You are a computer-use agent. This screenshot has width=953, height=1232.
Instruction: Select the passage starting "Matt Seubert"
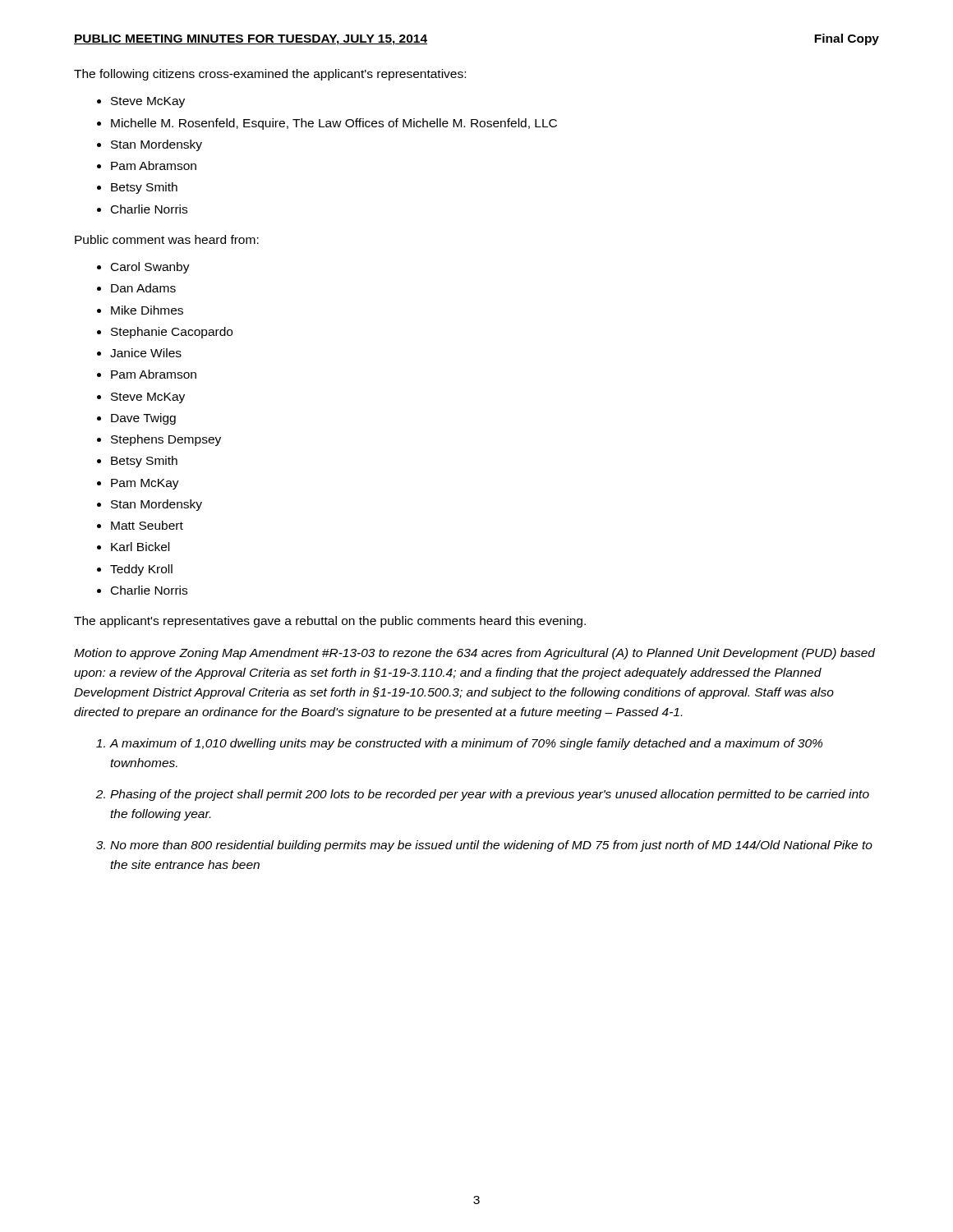pos(147,525)
